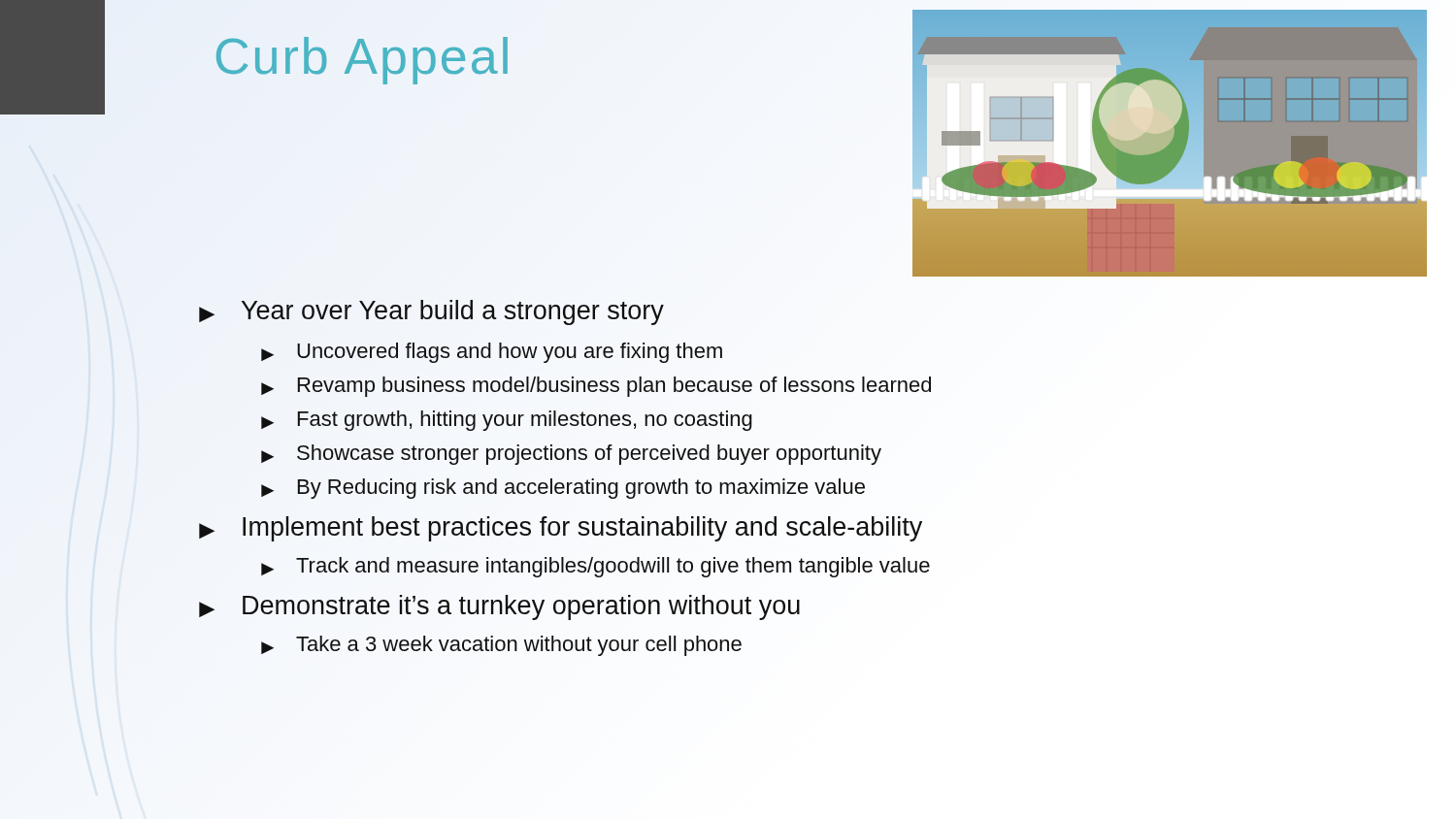The image size is (1456, 819).
Task: Locate the passage starting "► Revamp business model/business plan because of"
Action: [595, 387]
